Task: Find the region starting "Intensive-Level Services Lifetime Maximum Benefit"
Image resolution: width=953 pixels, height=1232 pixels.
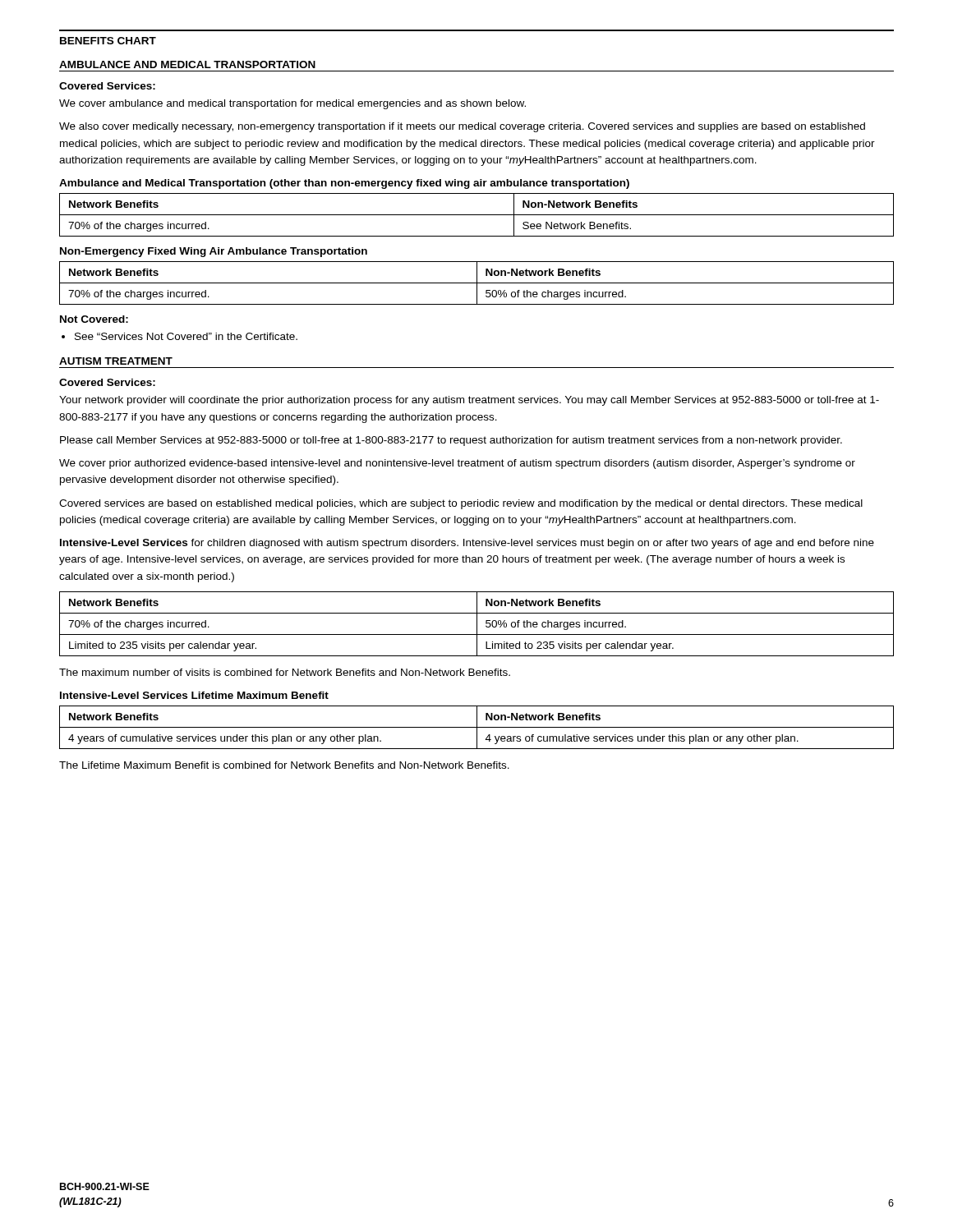Action: [x=194, y=695]
